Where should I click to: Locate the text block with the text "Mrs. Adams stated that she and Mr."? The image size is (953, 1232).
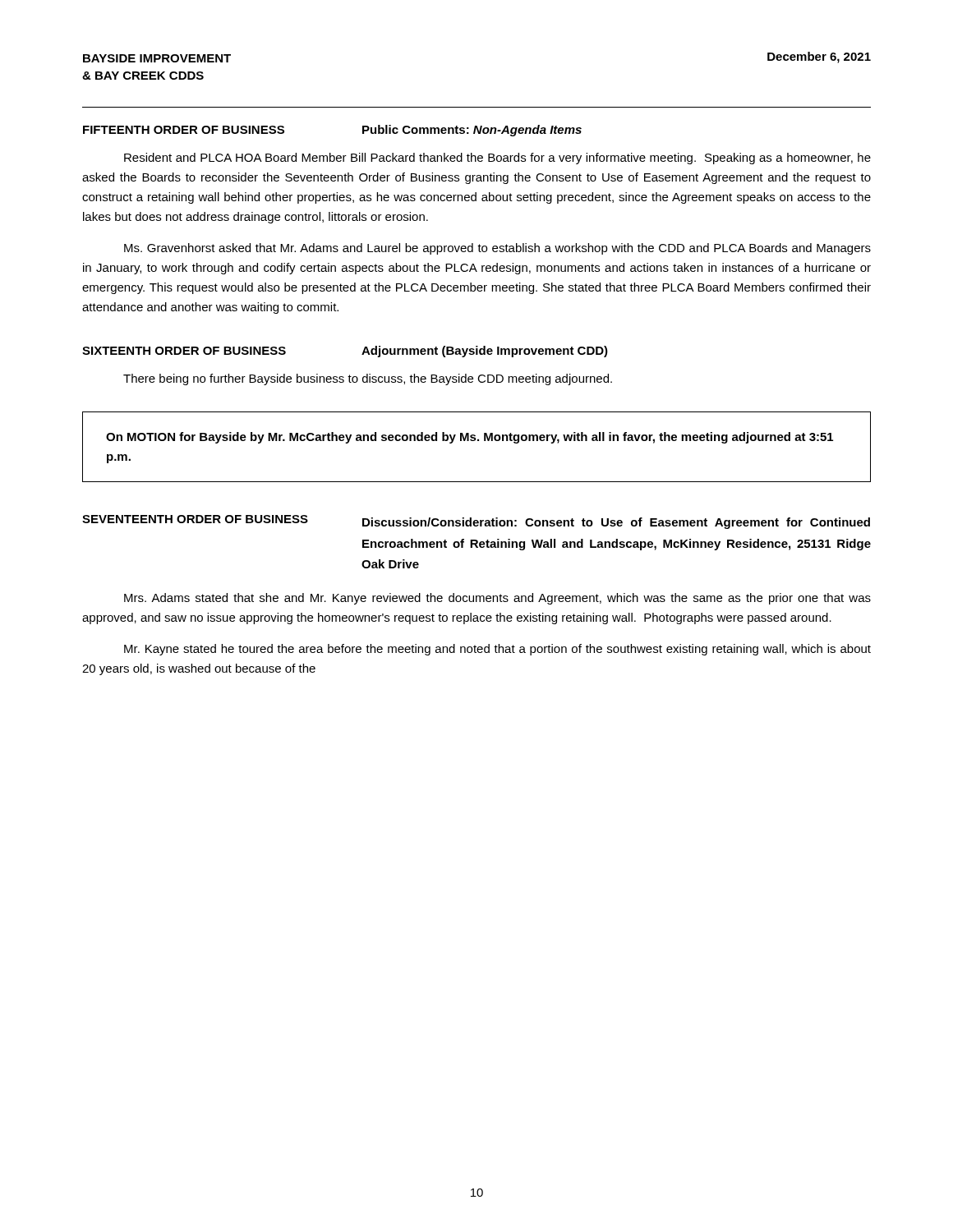(x=476, y=607)
